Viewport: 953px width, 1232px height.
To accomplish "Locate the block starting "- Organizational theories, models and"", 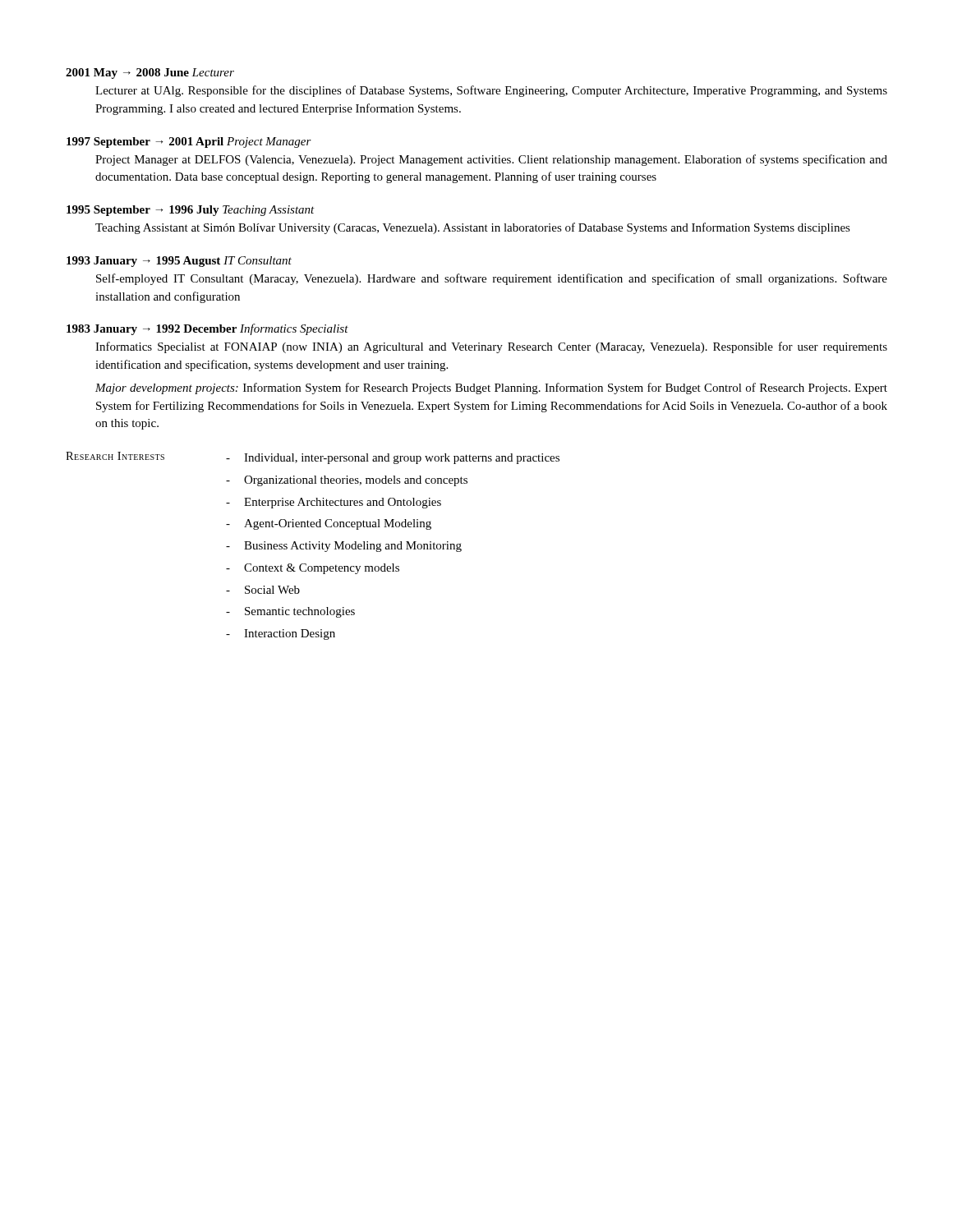I will (x=347, y=480).
